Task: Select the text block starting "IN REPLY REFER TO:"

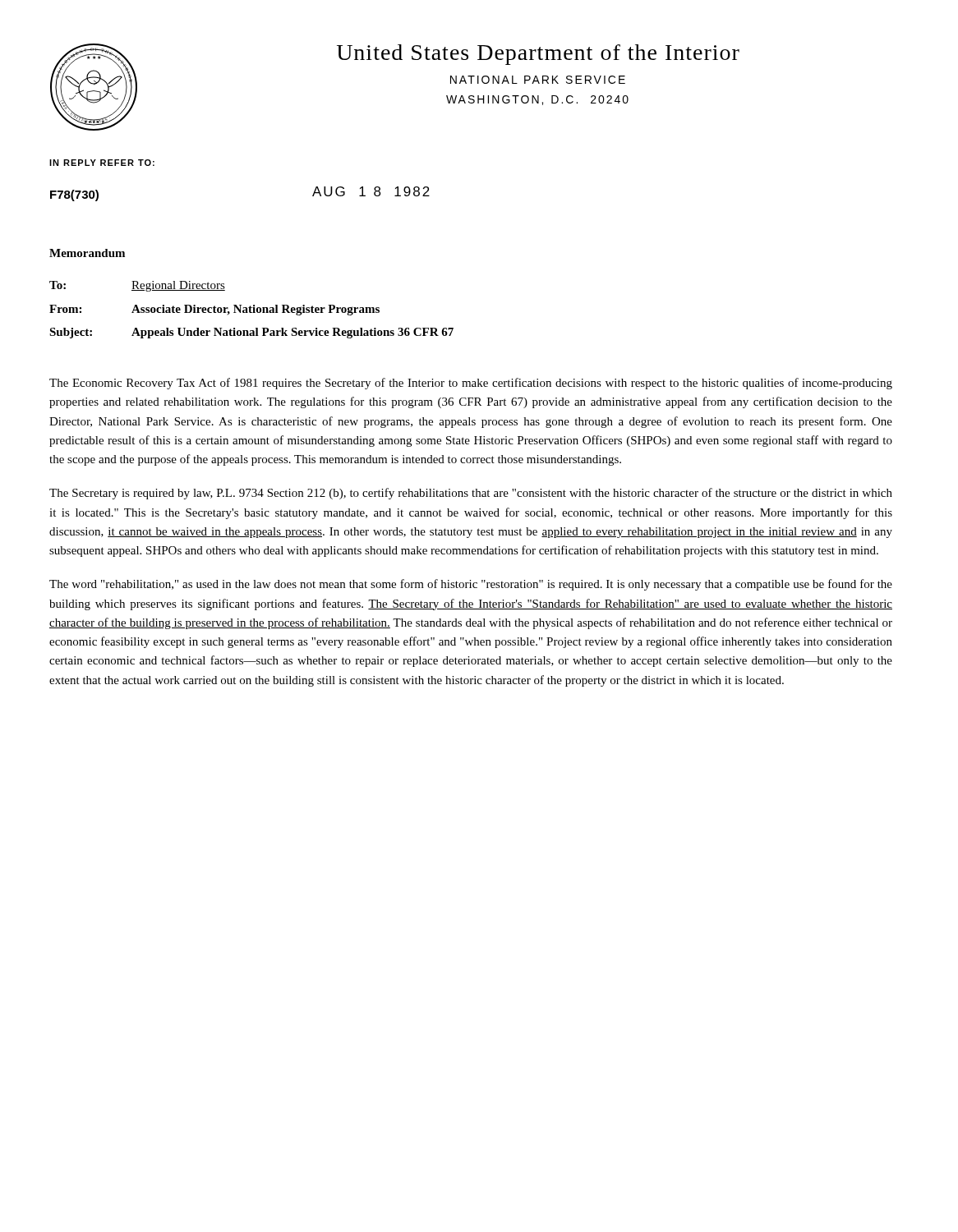Action: coord(103,163)
